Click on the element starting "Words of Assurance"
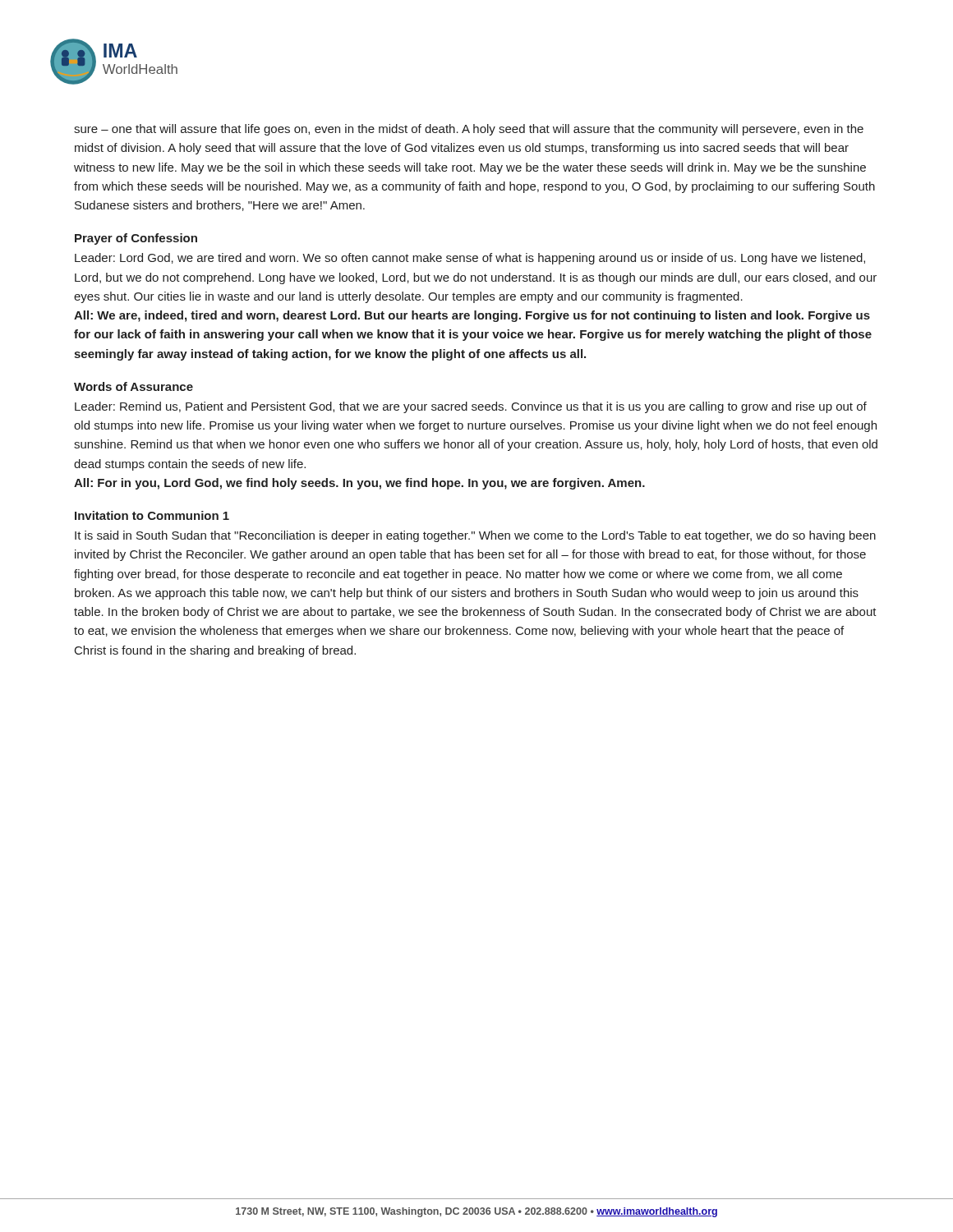The image size is (953, 1232). [x=134, y=386]
